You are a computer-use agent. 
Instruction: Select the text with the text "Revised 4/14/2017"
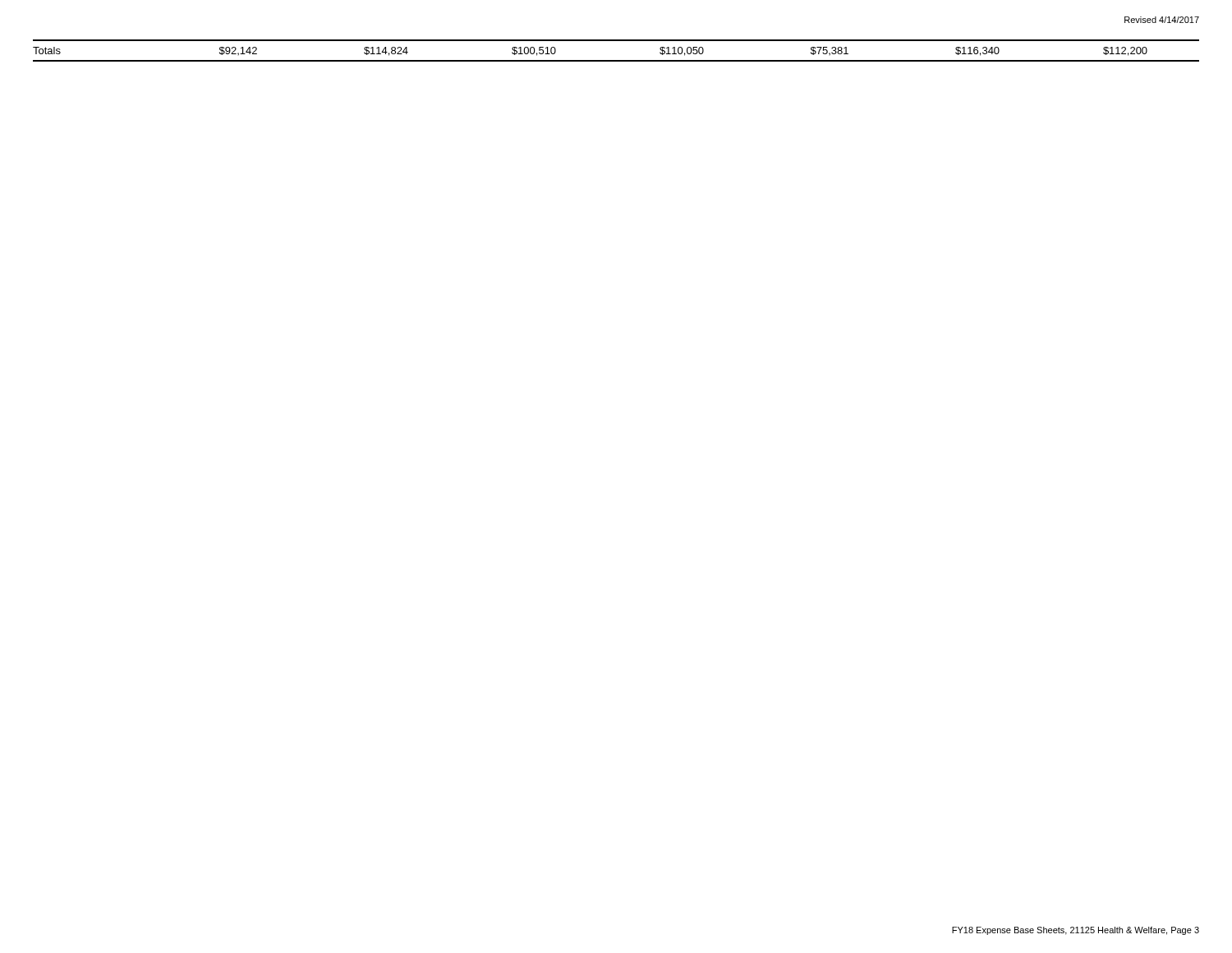[1161, 20]
